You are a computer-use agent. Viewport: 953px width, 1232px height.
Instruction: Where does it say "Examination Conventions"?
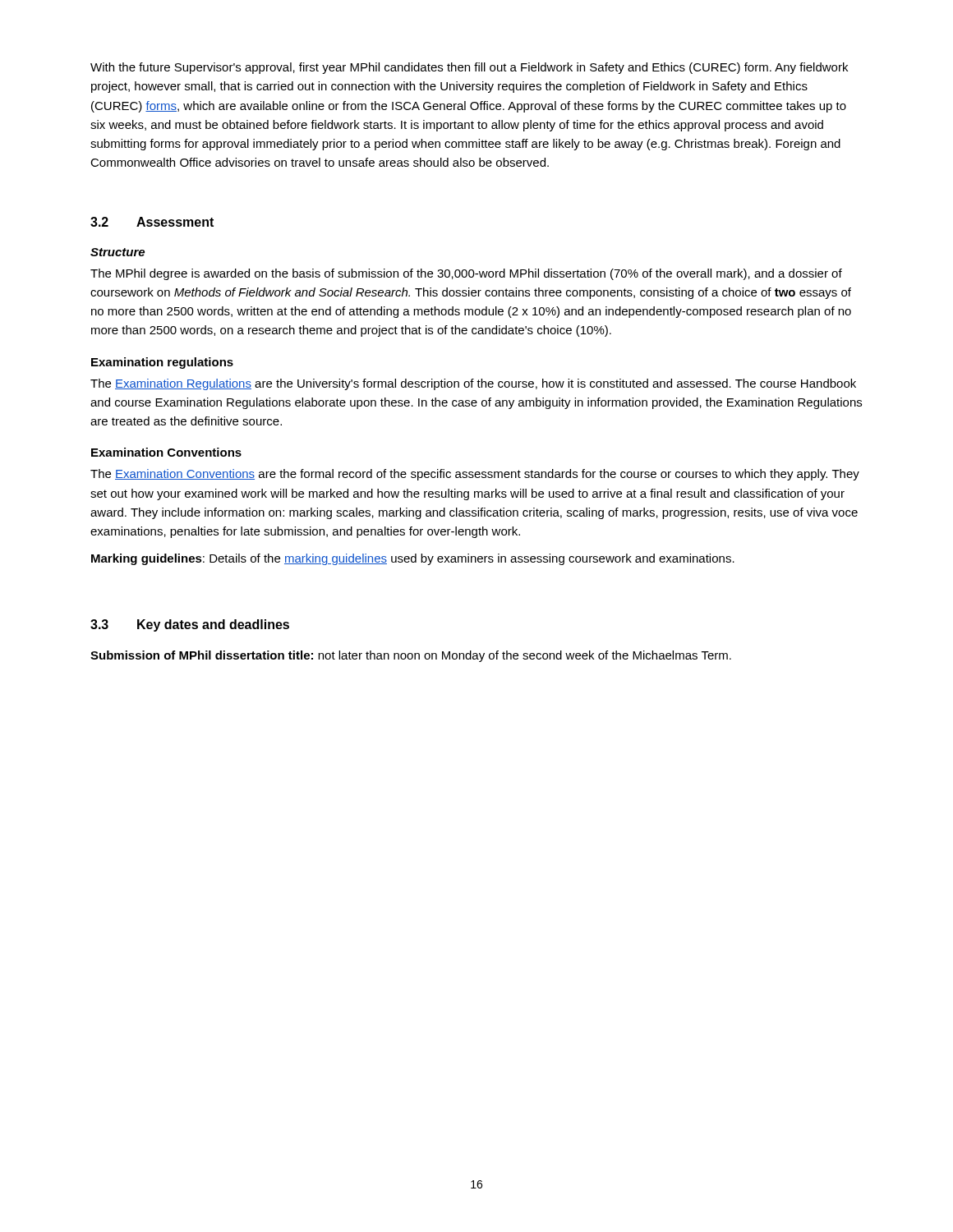tap(166, 452)
